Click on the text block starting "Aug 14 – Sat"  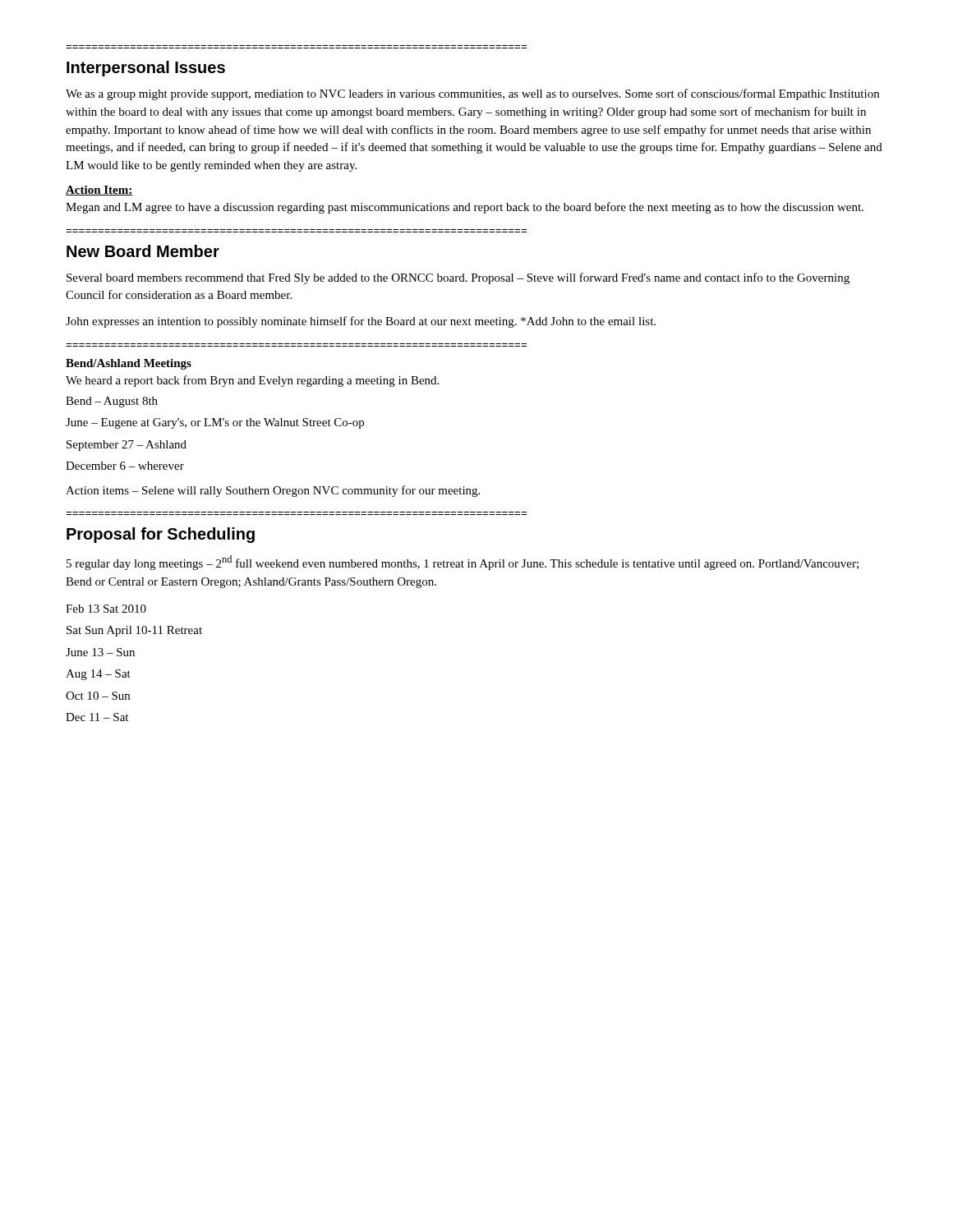coord(98,674)
